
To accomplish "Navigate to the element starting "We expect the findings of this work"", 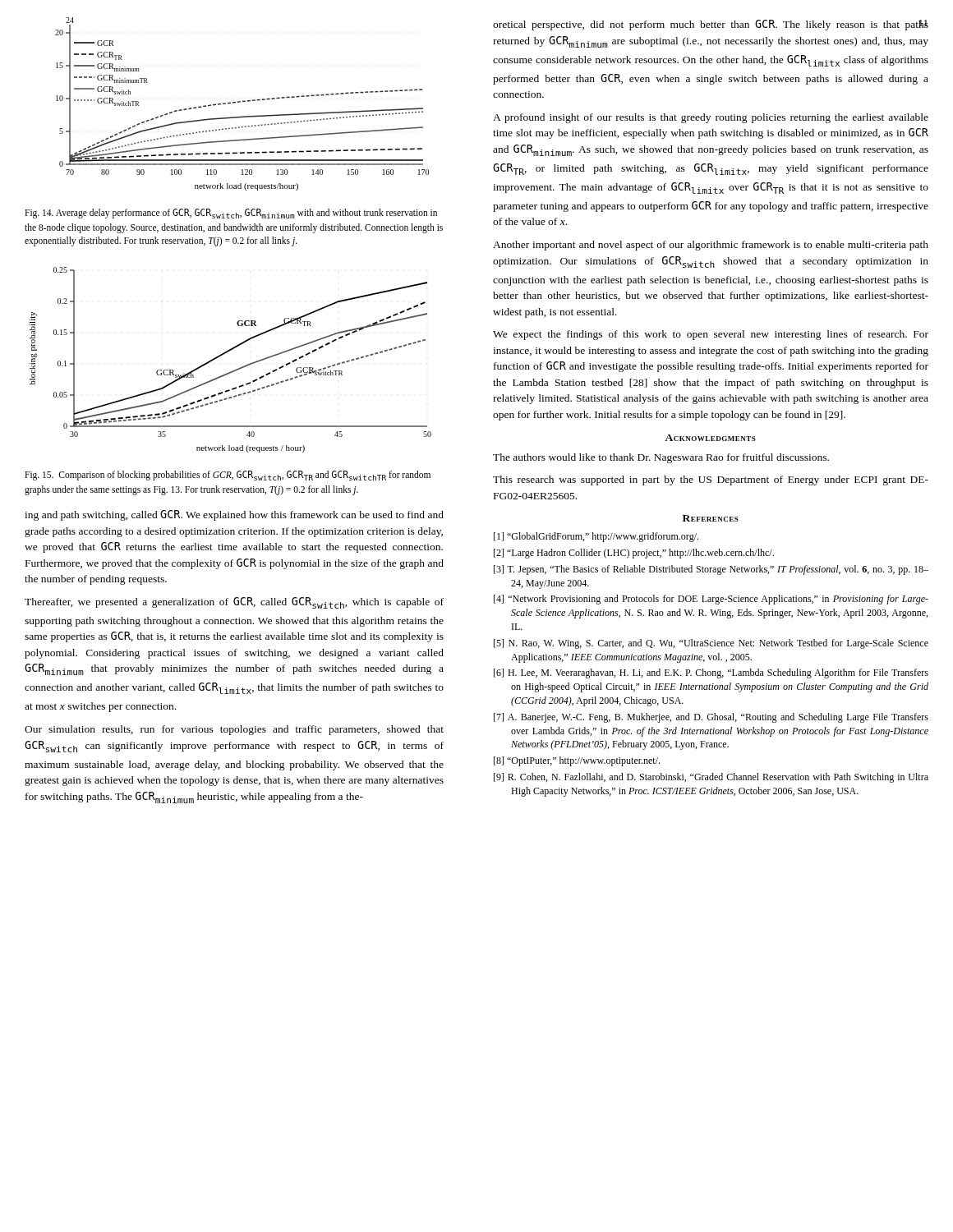I will click(x=711, y=374).
